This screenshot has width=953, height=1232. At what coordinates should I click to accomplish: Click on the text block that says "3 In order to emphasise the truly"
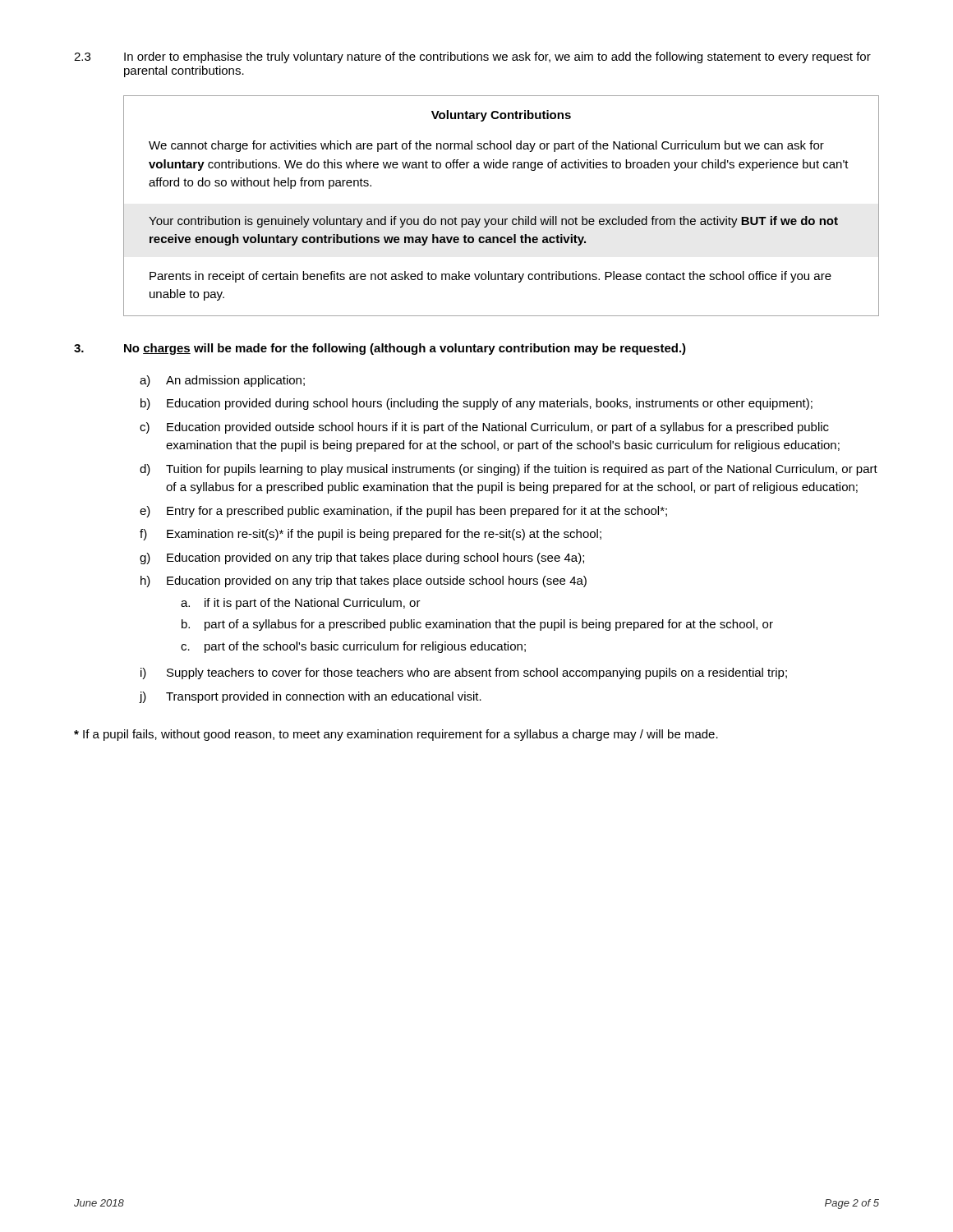coord(476,63)
